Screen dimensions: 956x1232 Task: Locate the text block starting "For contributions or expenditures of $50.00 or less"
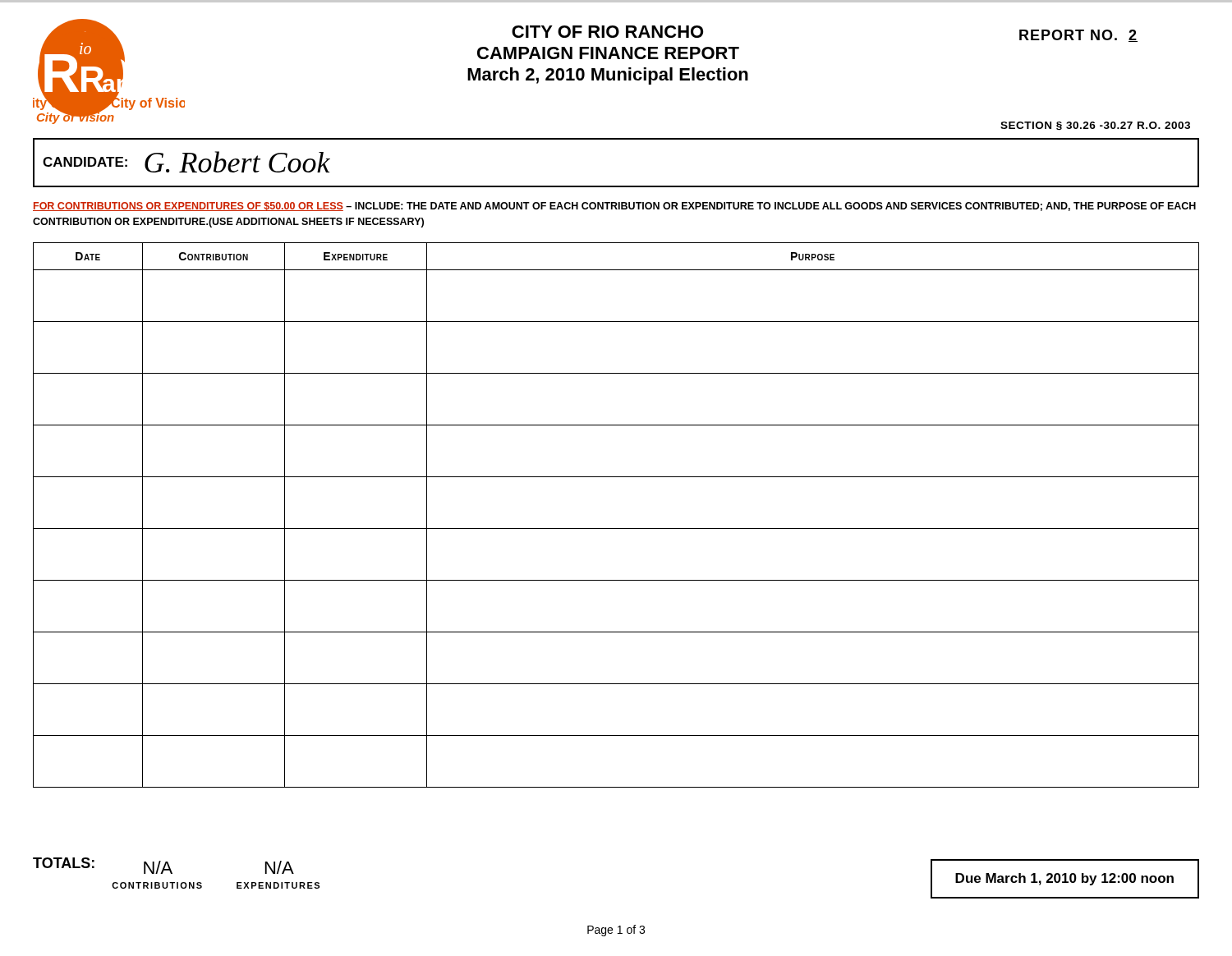[615, 214]
